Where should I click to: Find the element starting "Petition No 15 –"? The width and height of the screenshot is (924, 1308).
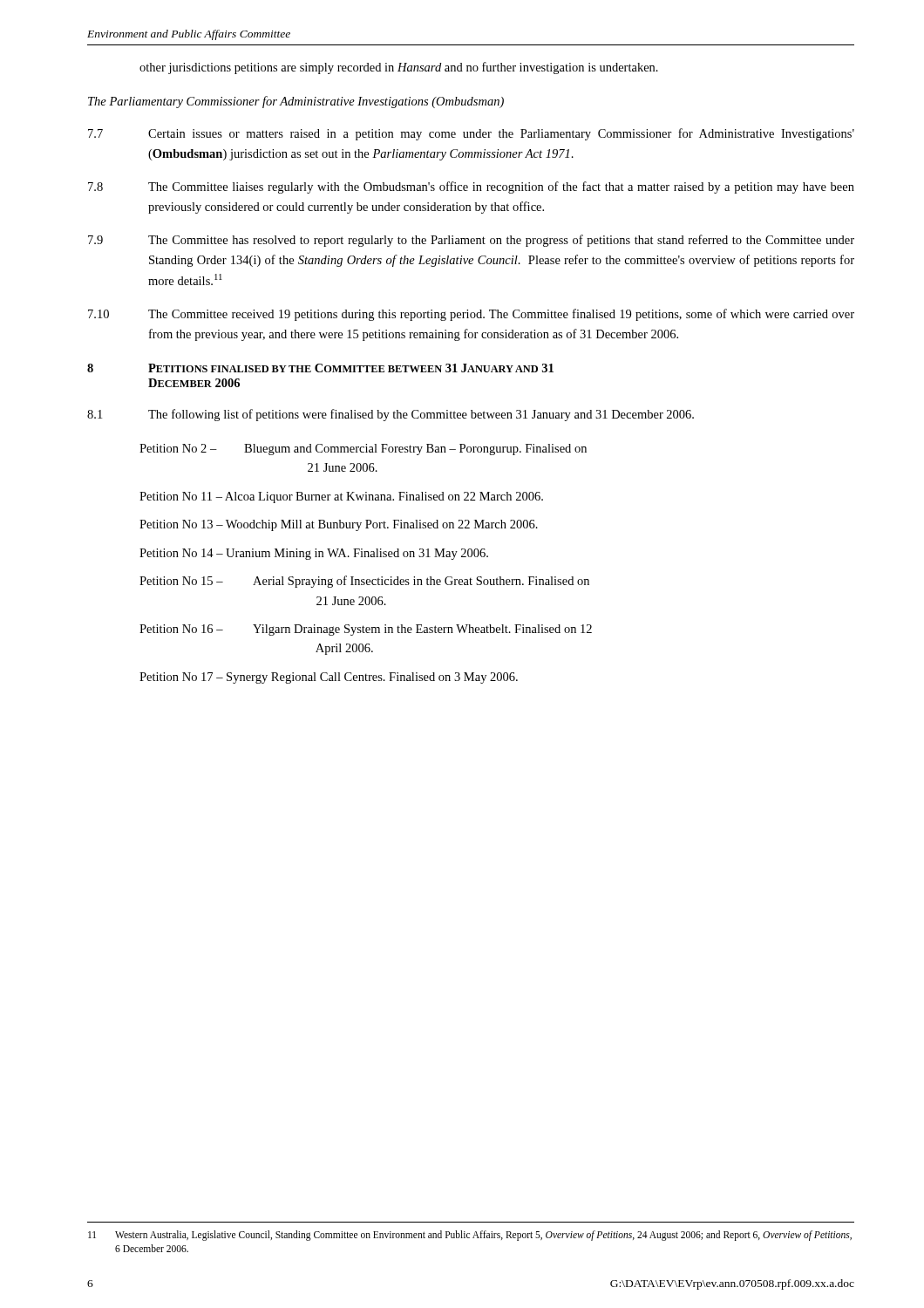pos(497,591)
